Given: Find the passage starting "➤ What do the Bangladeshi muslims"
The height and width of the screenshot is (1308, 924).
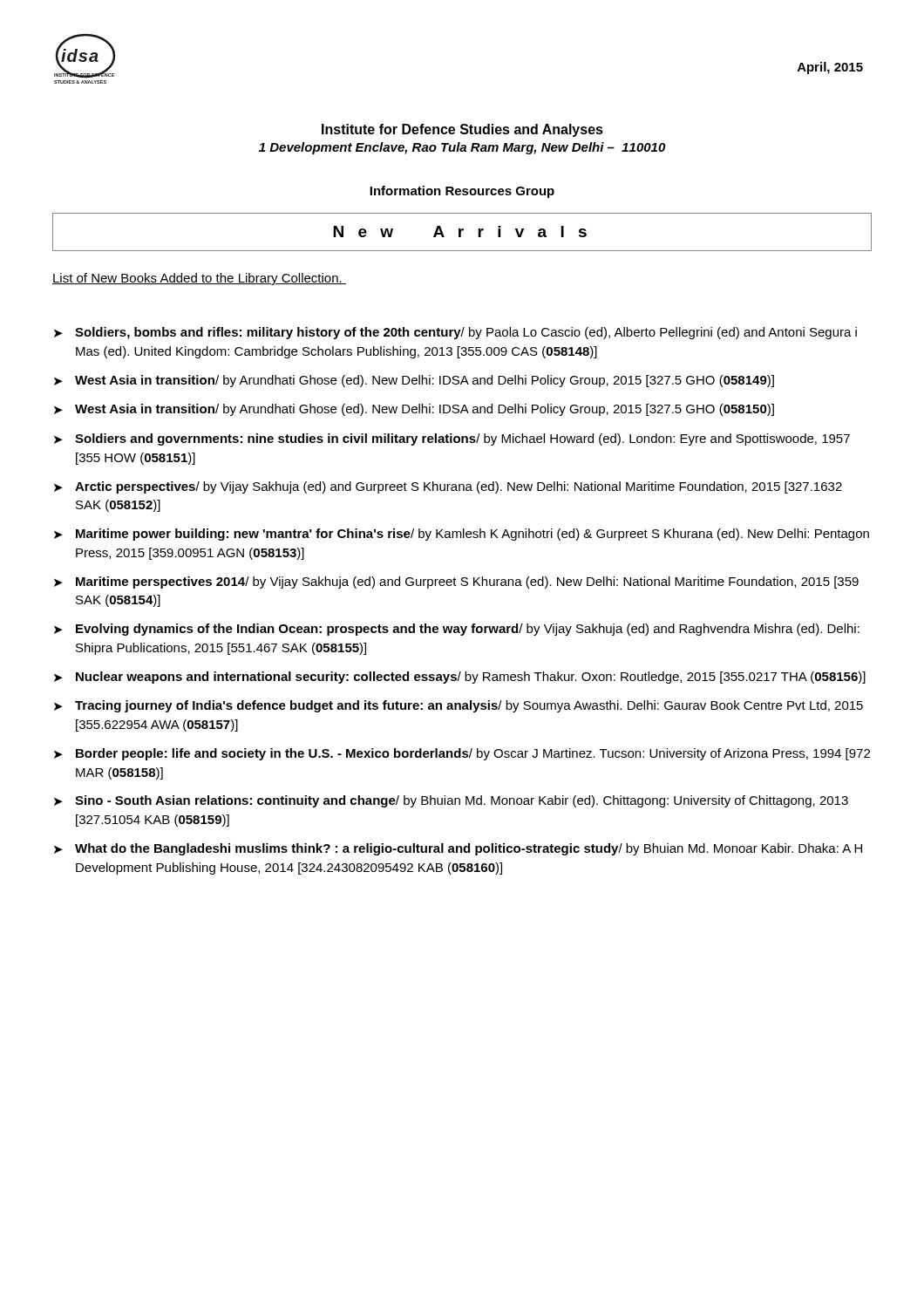Looking at the screenshot, I should pos(462,858).
